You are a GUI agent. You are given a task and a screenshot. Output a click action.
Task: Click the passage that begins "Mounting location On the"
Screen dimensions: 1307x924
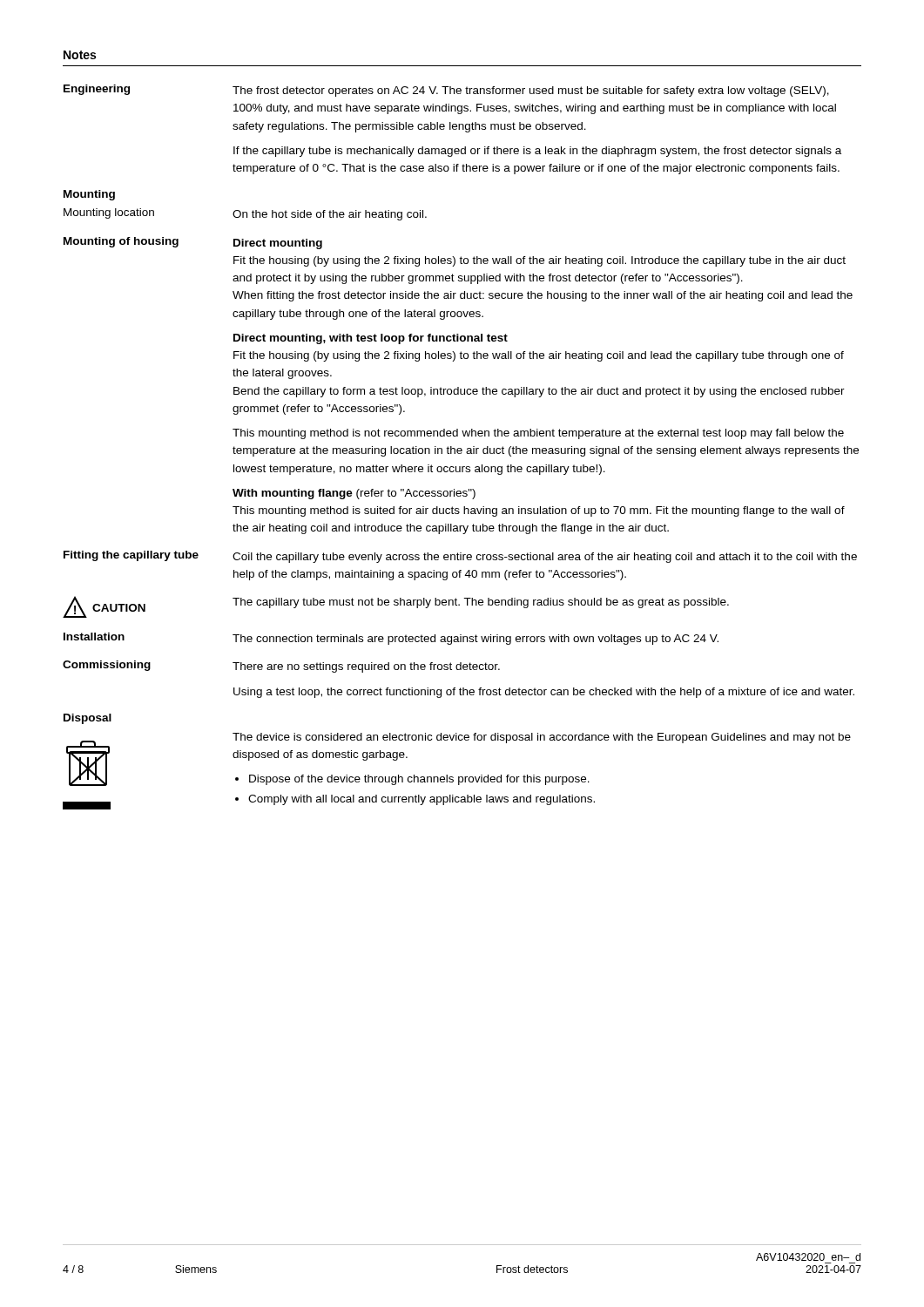(245, 214)
